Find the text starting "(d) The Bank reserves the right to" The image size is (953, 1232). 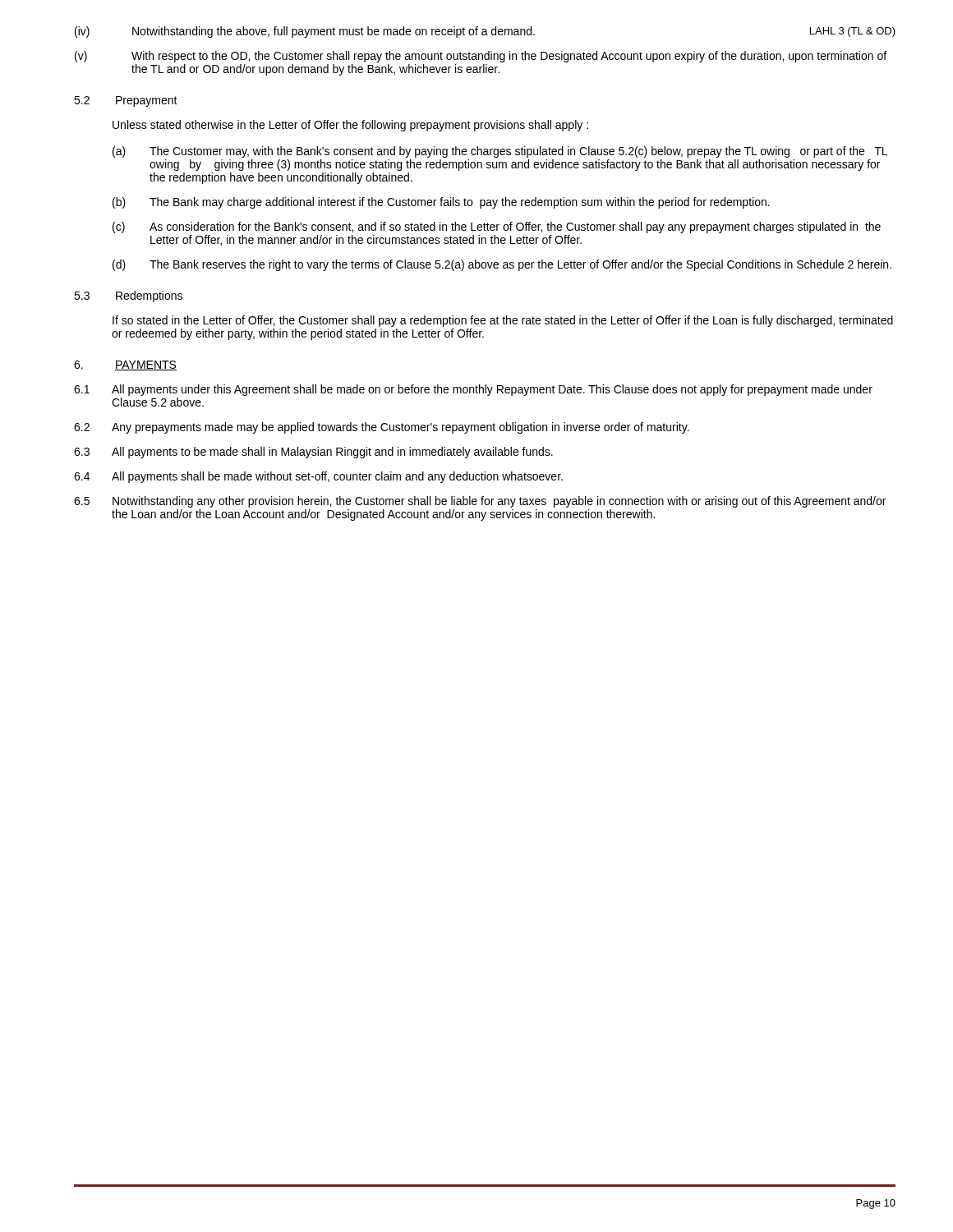point(502,264)
